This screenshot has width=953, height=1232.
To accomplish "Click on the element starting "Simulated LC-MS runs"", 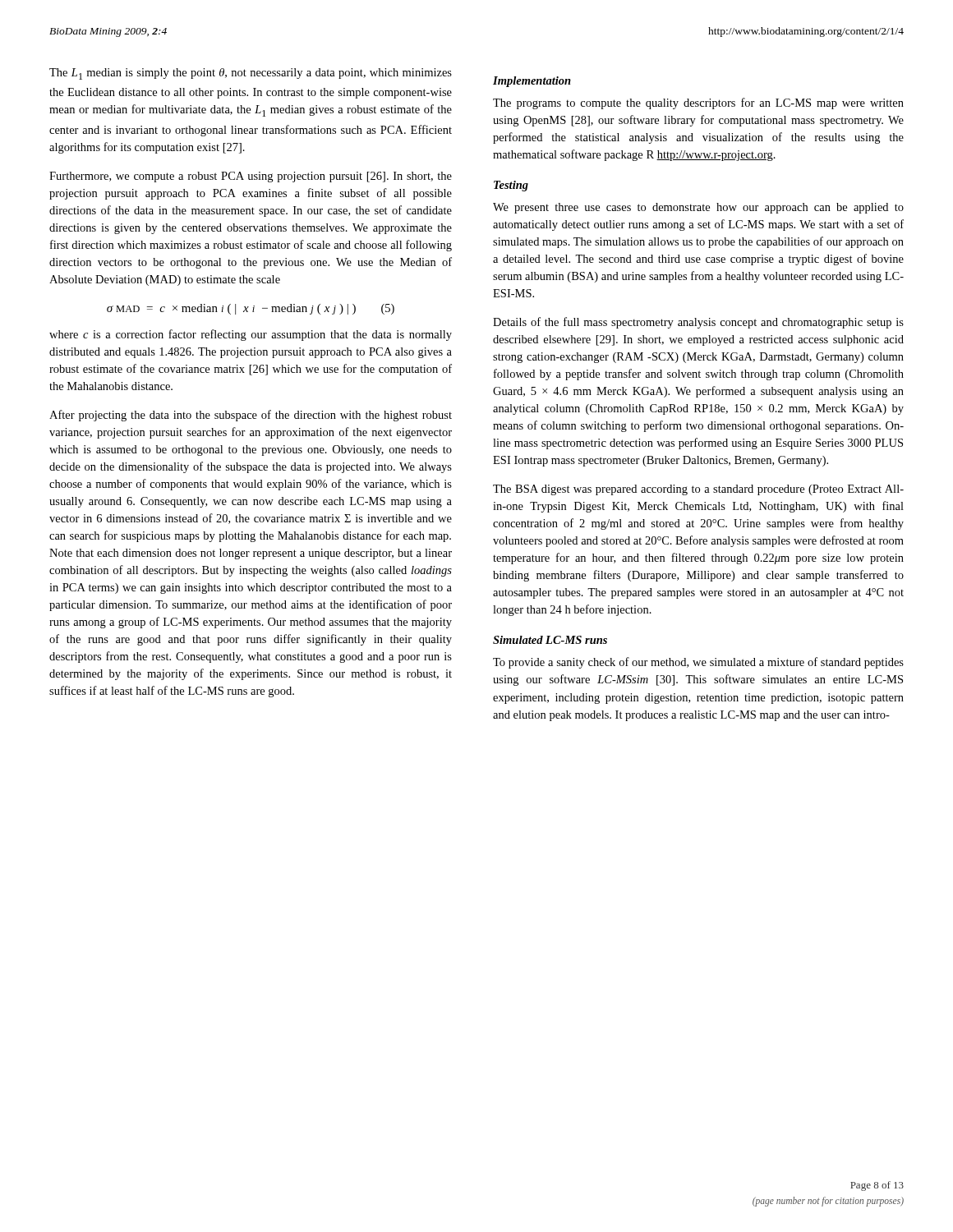I will (x=550, y=640).
